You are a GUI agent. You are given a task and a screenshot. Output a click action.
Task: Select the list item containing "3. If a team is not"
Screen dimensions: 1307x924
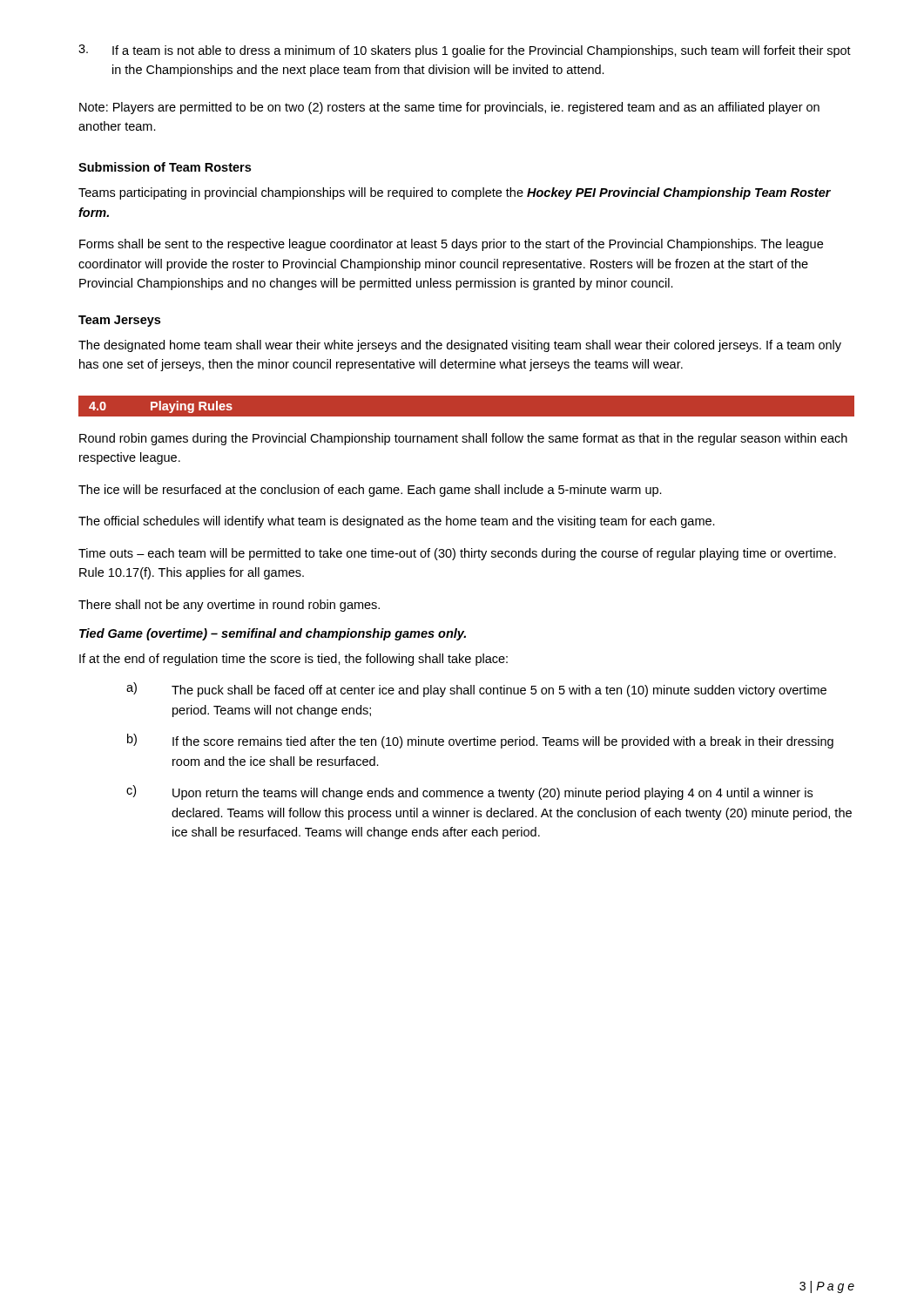click(466, 61)
